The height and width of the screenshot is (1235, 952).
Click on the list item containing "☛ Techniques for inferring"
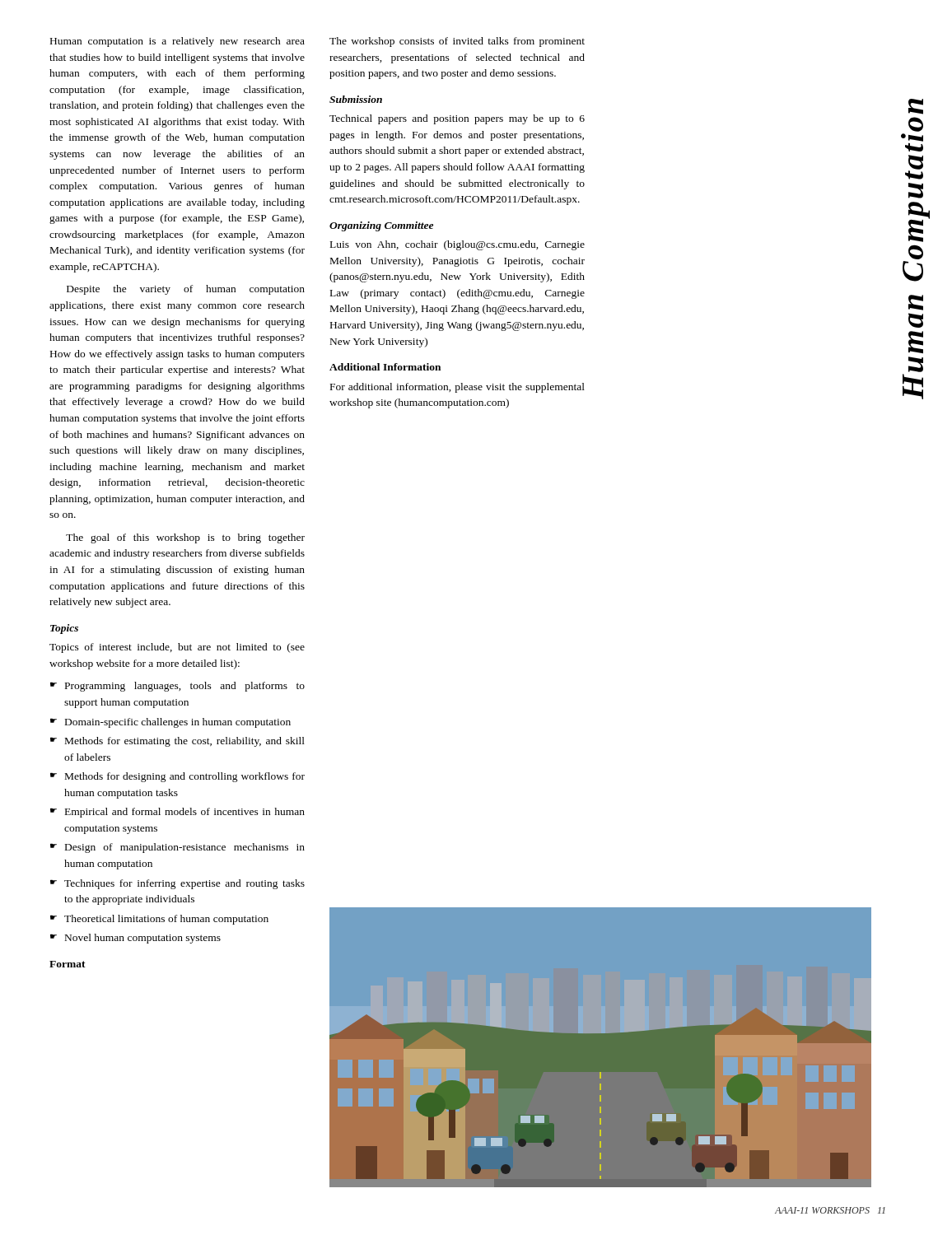click(177, 890)
